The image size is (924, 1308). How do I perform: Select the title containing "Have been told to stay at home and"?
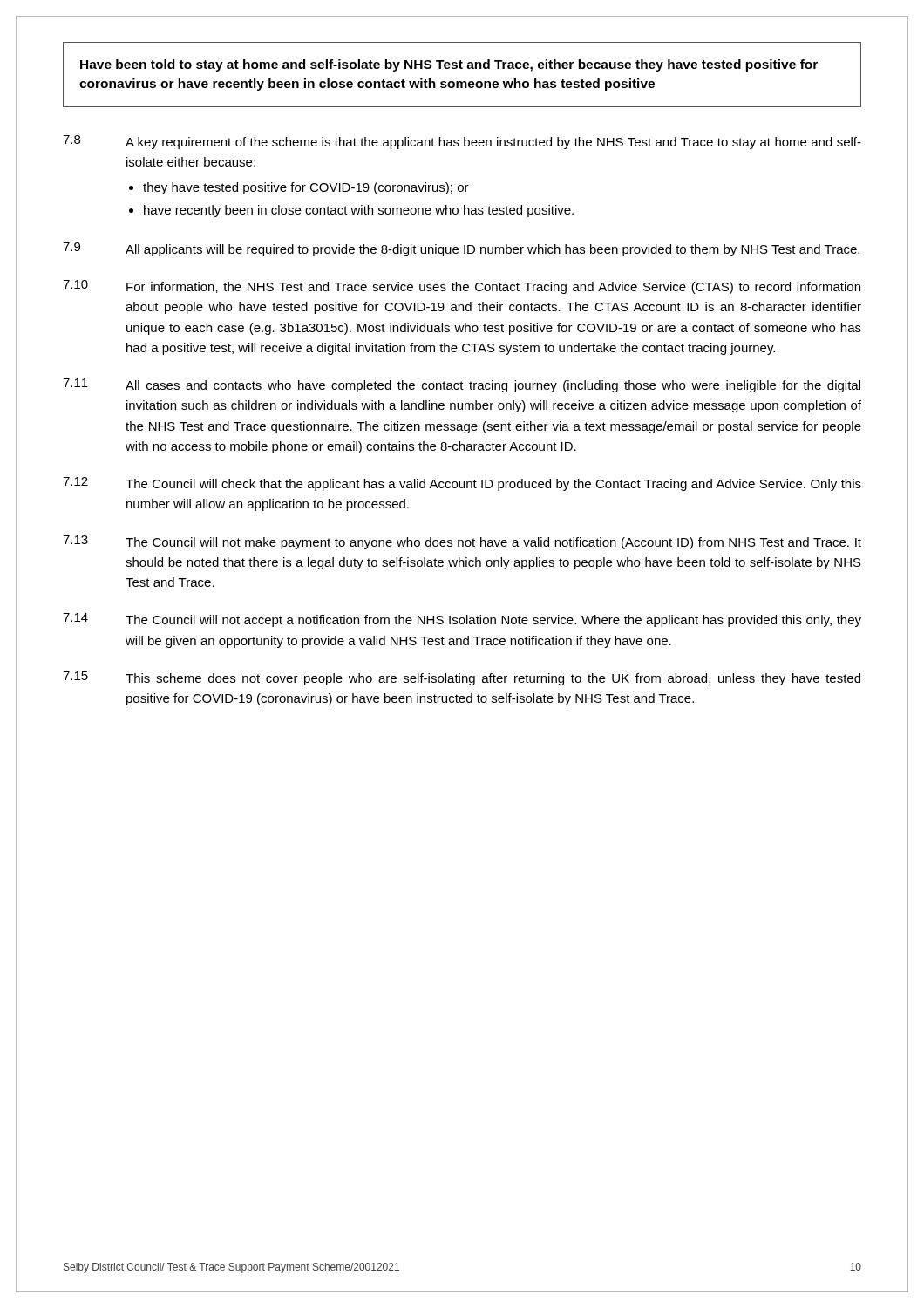(x=449, y=74)
